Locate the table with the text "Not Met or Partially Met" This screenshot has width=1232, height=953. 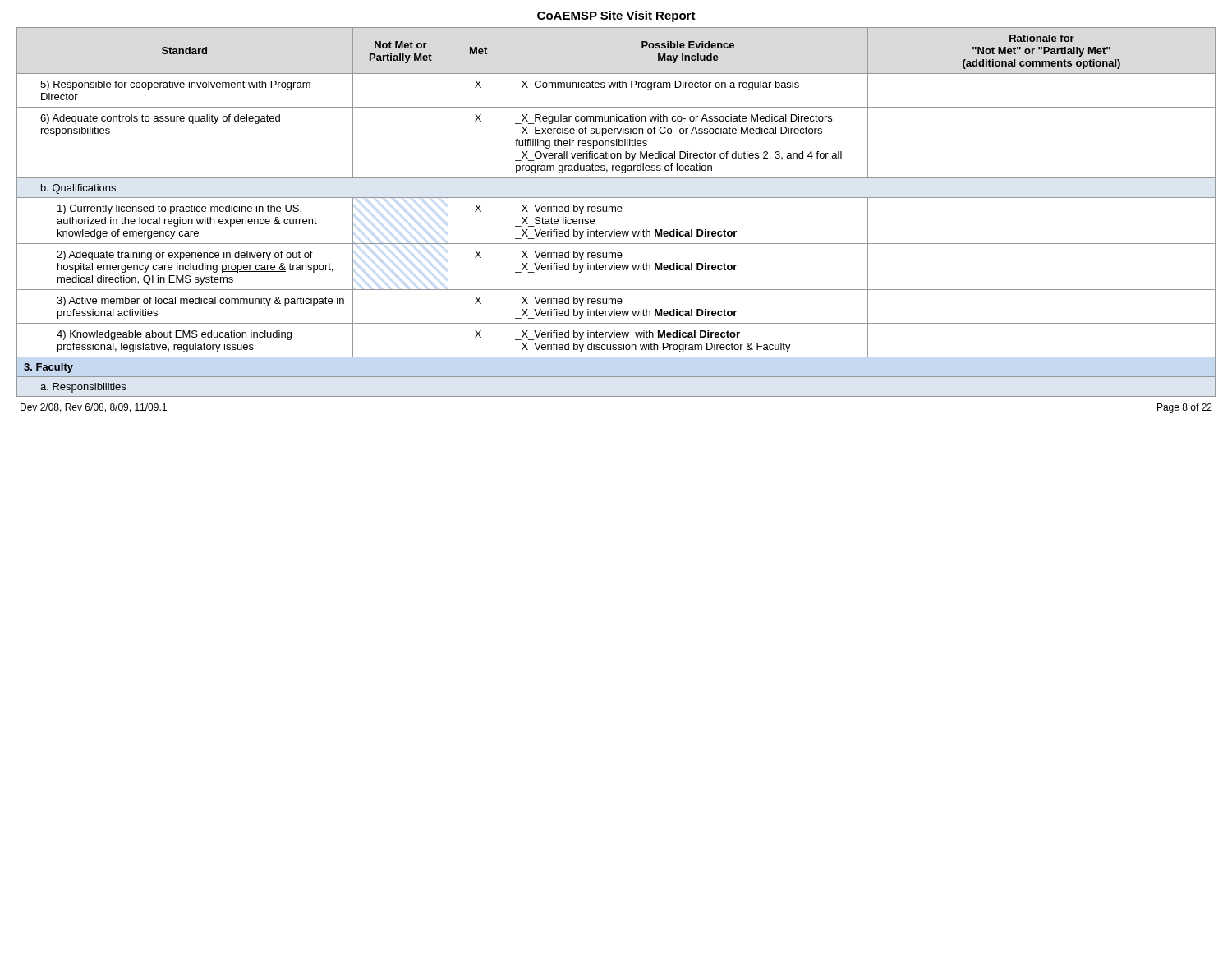616,212
